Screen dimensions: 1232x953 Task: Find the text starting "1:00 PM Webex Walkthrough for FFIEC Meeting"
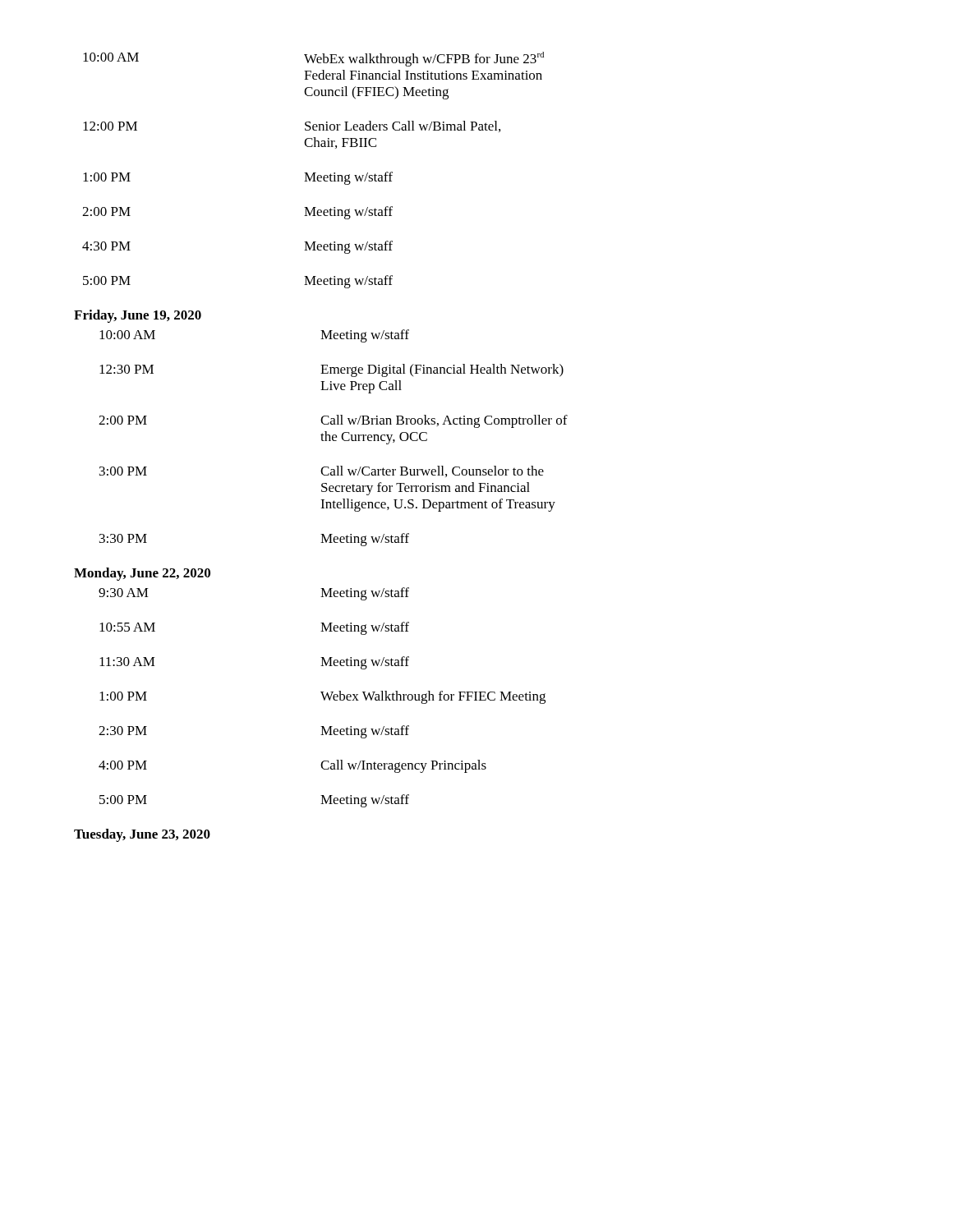pyautogui.click(x=481, y=696)
